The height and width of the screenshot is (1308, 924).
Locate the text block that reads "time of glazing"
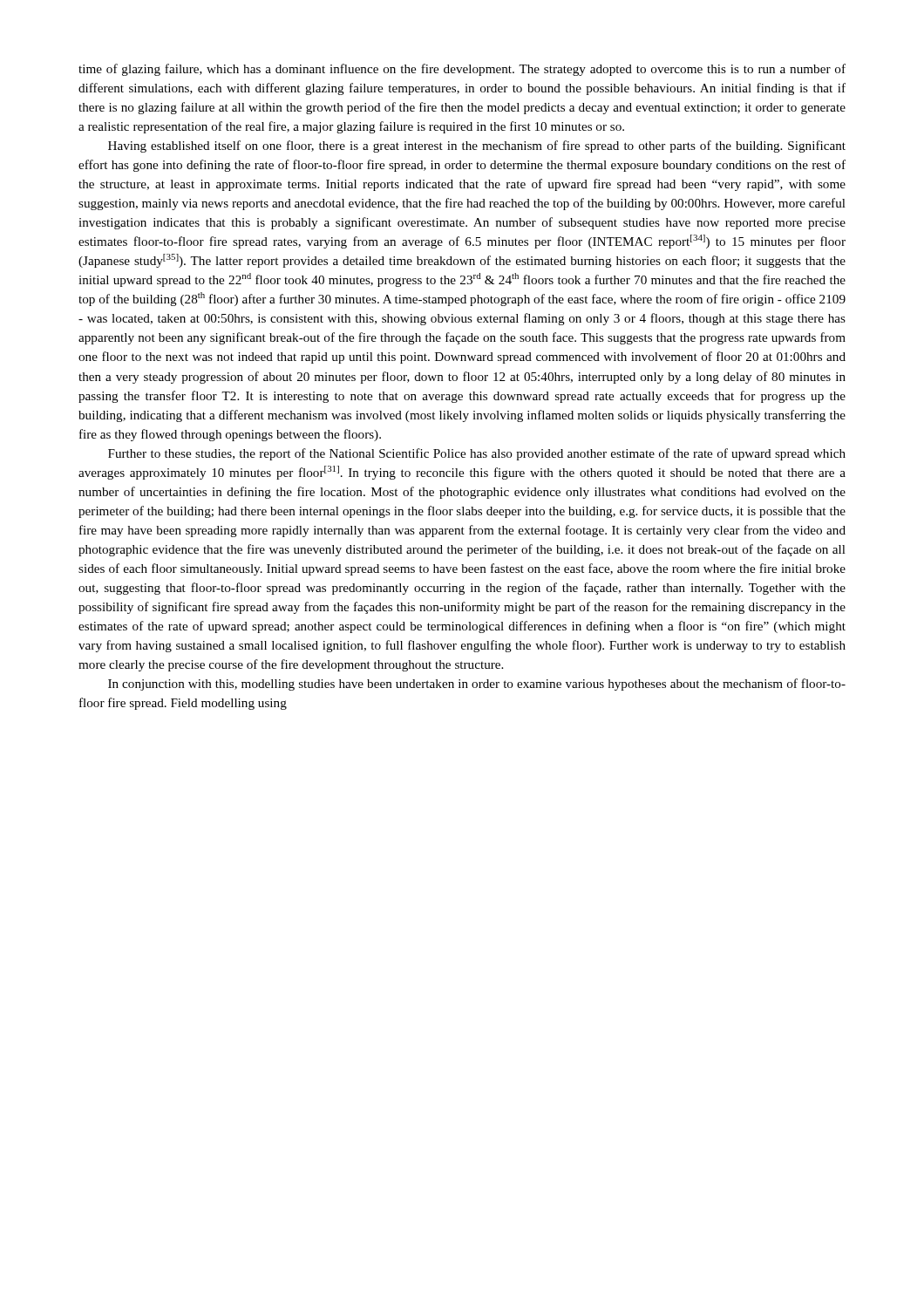click(462, 98)
